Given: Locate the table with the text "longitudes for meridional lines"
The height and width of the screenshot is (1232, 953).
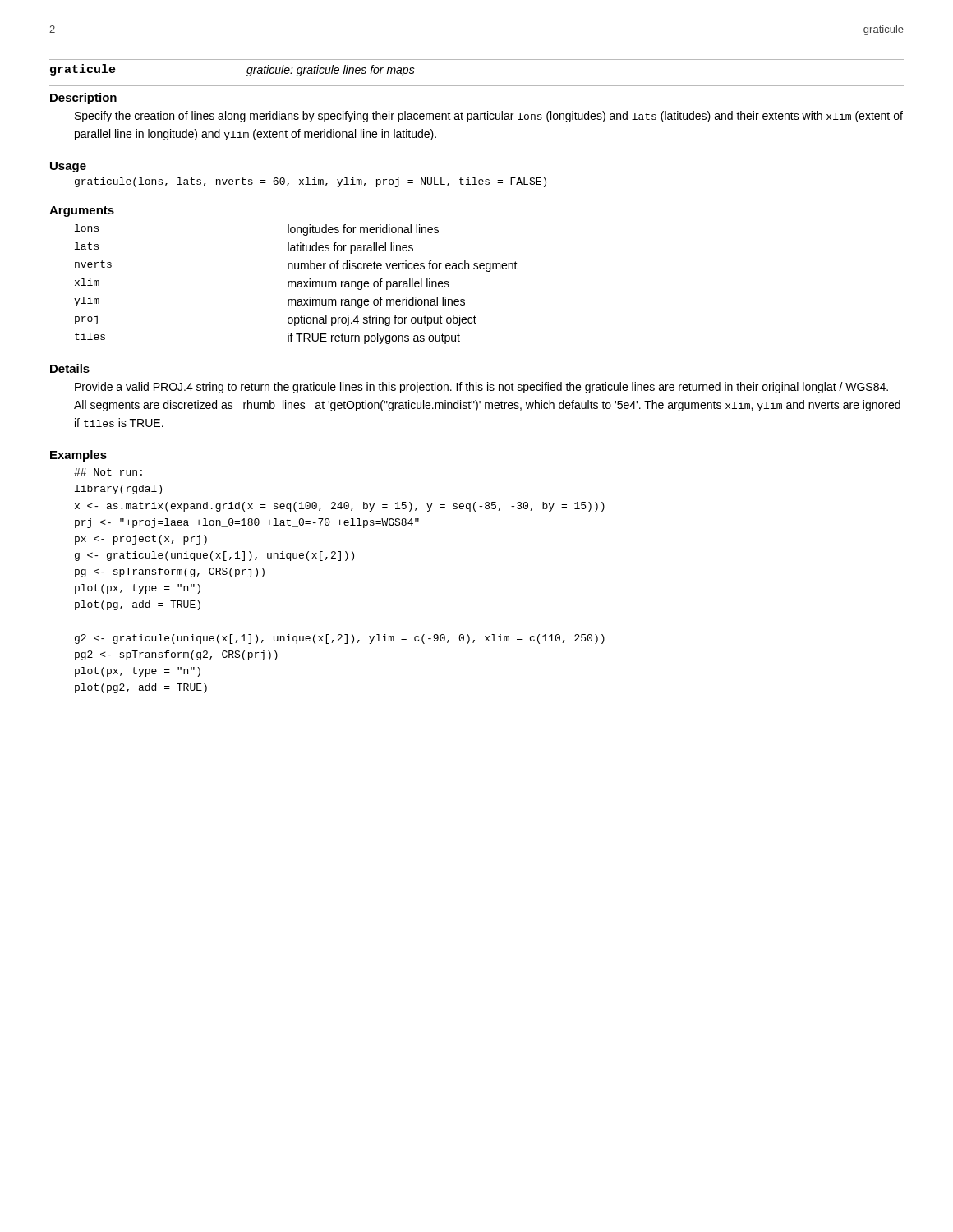Looking at the screenshot, I should [476, 284].
